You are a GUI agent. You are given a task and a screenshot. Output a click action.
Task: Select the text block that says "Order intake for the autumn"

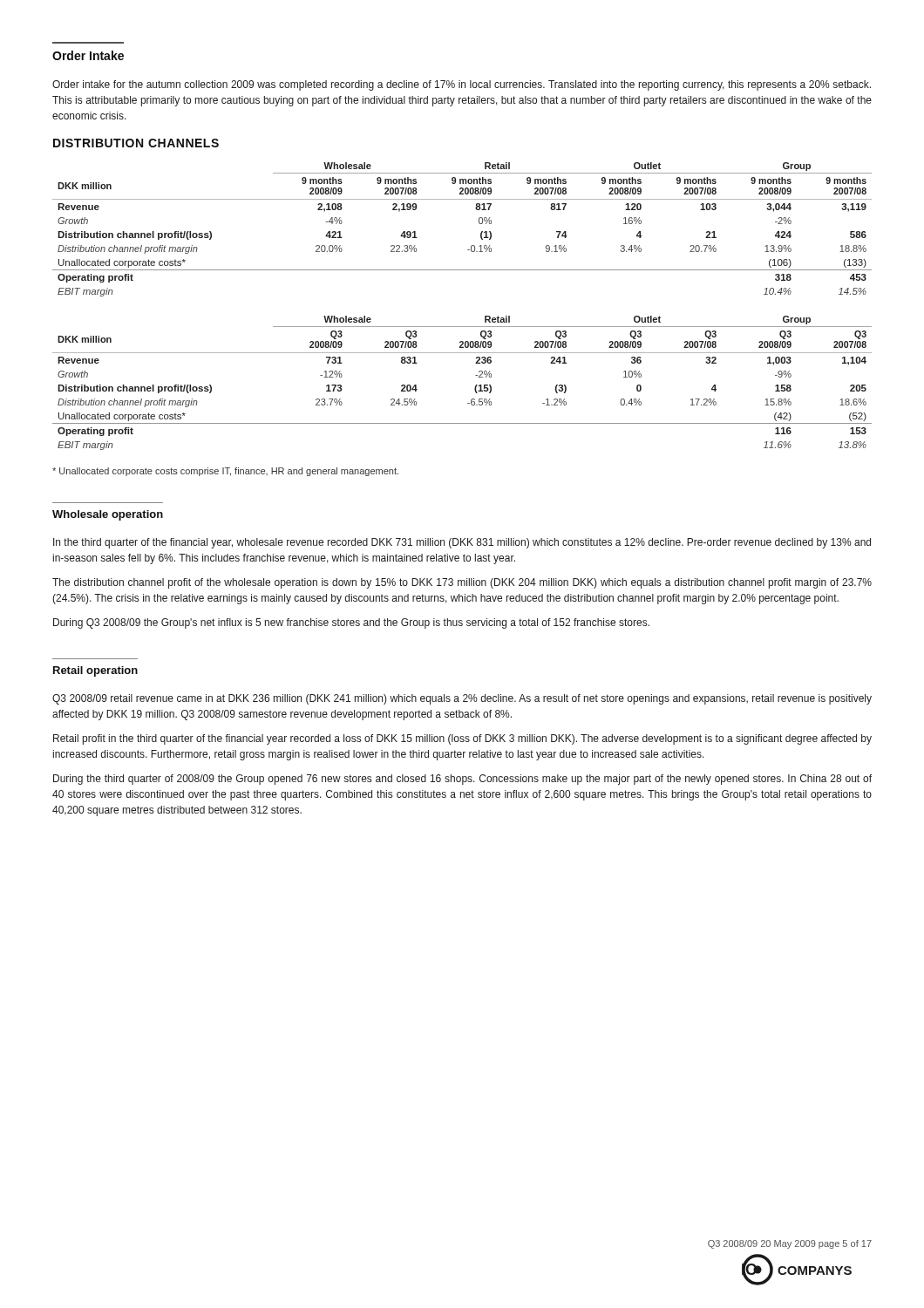click(462, 100)
